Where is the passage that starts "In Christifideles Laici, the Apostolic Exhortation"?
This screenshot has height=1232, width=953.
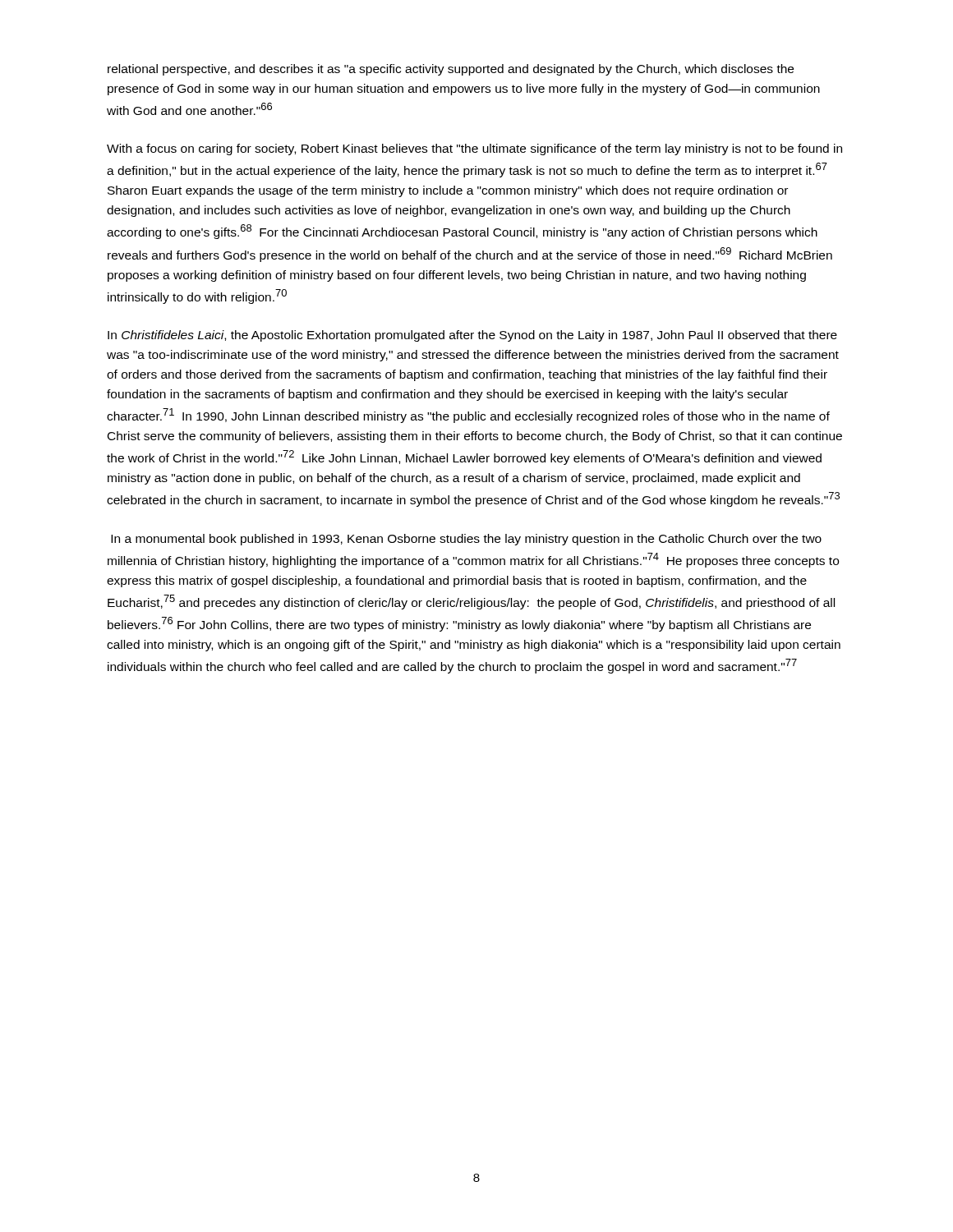pyautogui.click(x=475, y=417)
